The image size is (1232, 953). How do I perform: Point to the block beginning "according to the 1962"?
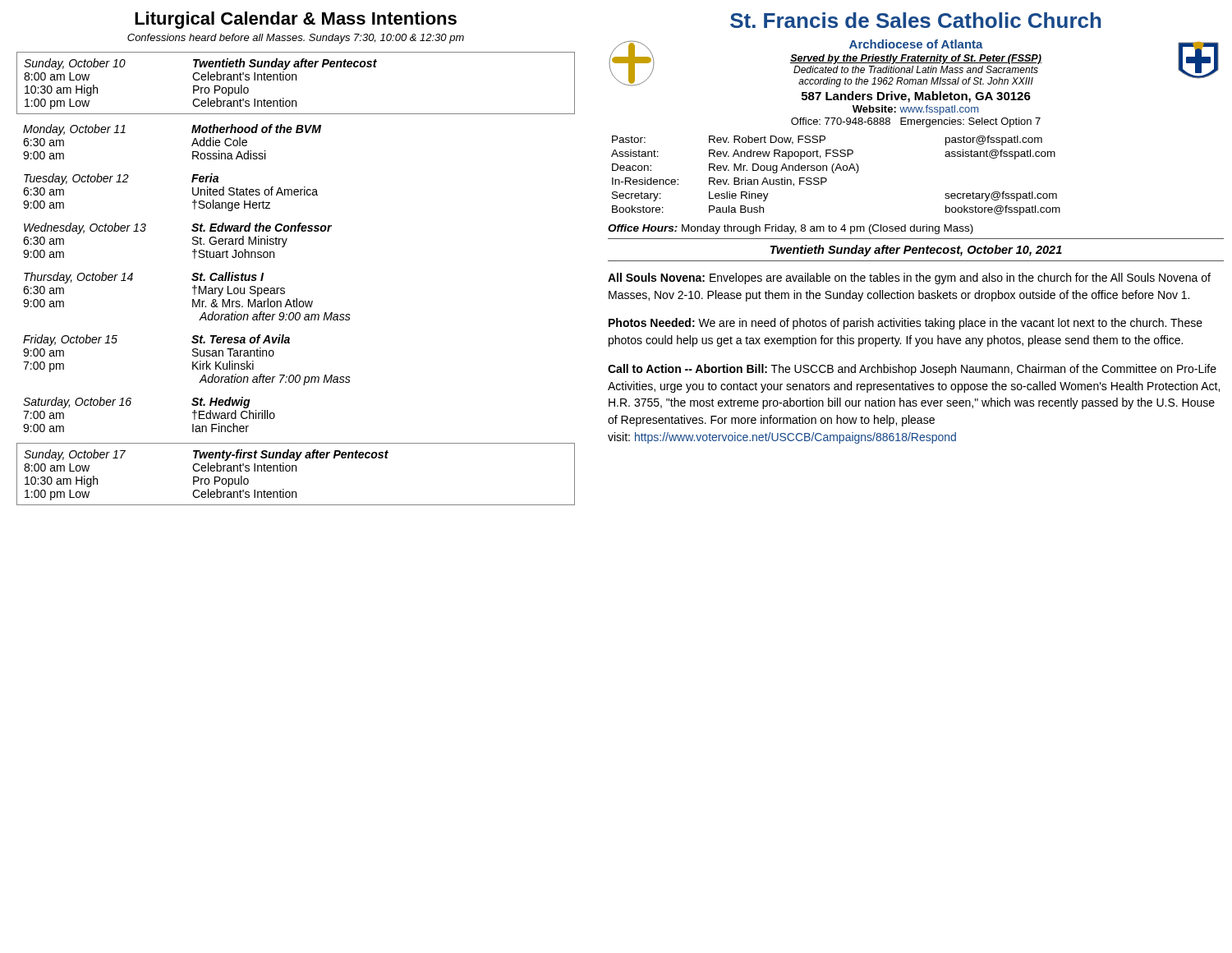[x=916, y=81]
